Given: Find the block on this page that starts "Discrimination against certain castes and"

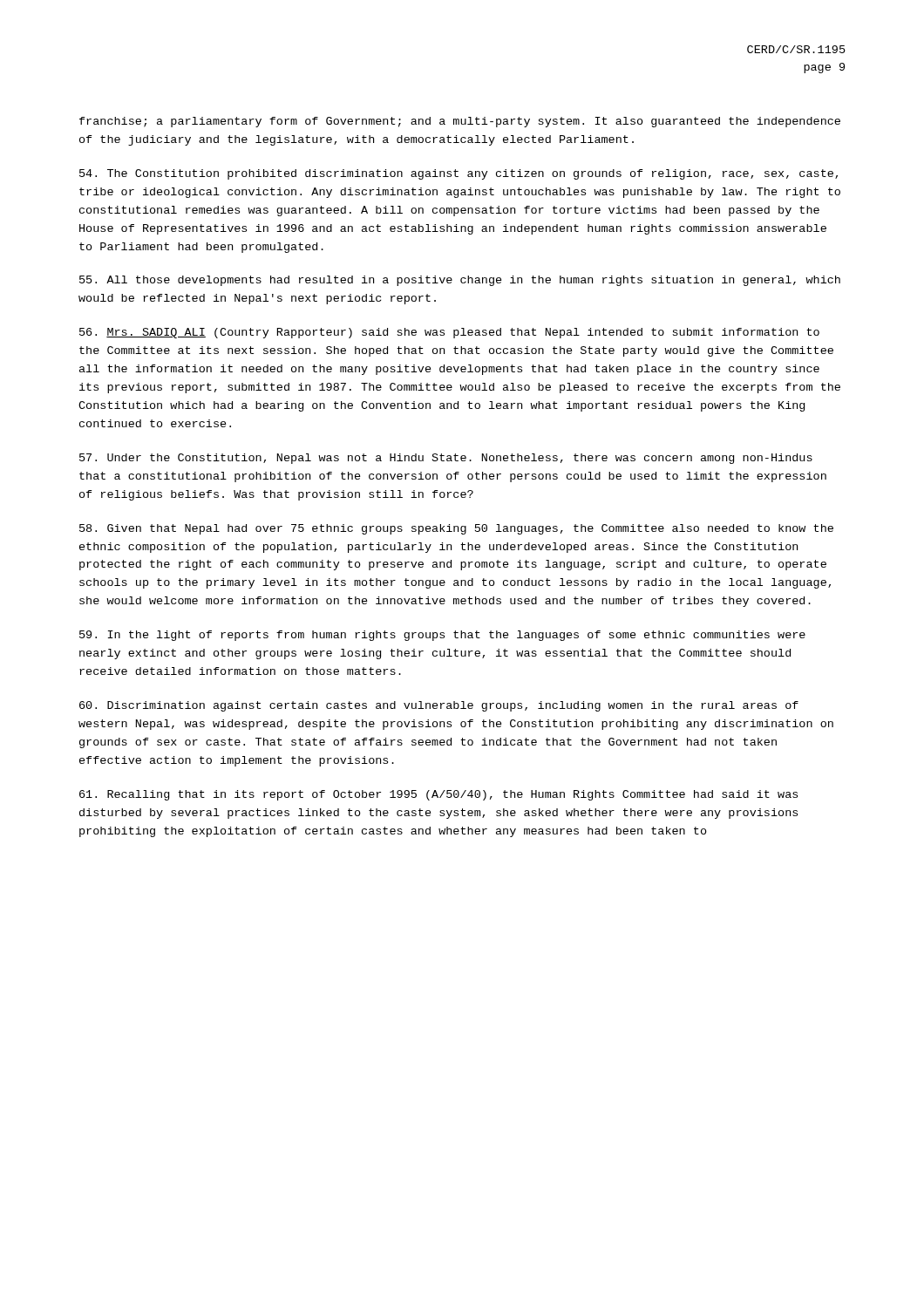Looking at the screenshot, I should click(x=462, y=734).
